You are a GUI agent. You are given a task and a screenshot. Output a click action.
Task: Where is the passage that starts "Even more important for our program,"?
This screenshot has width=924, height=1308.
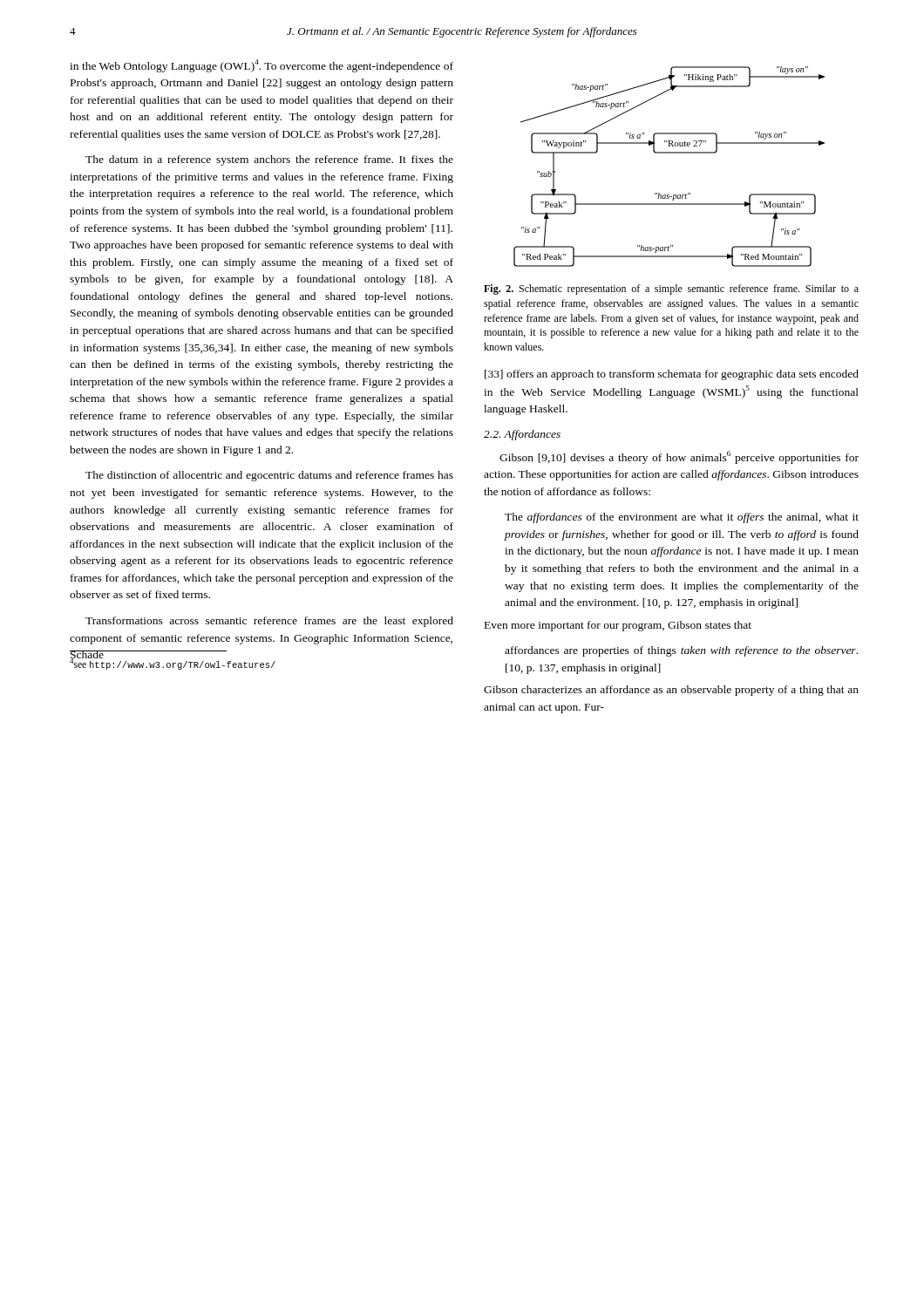671,625
